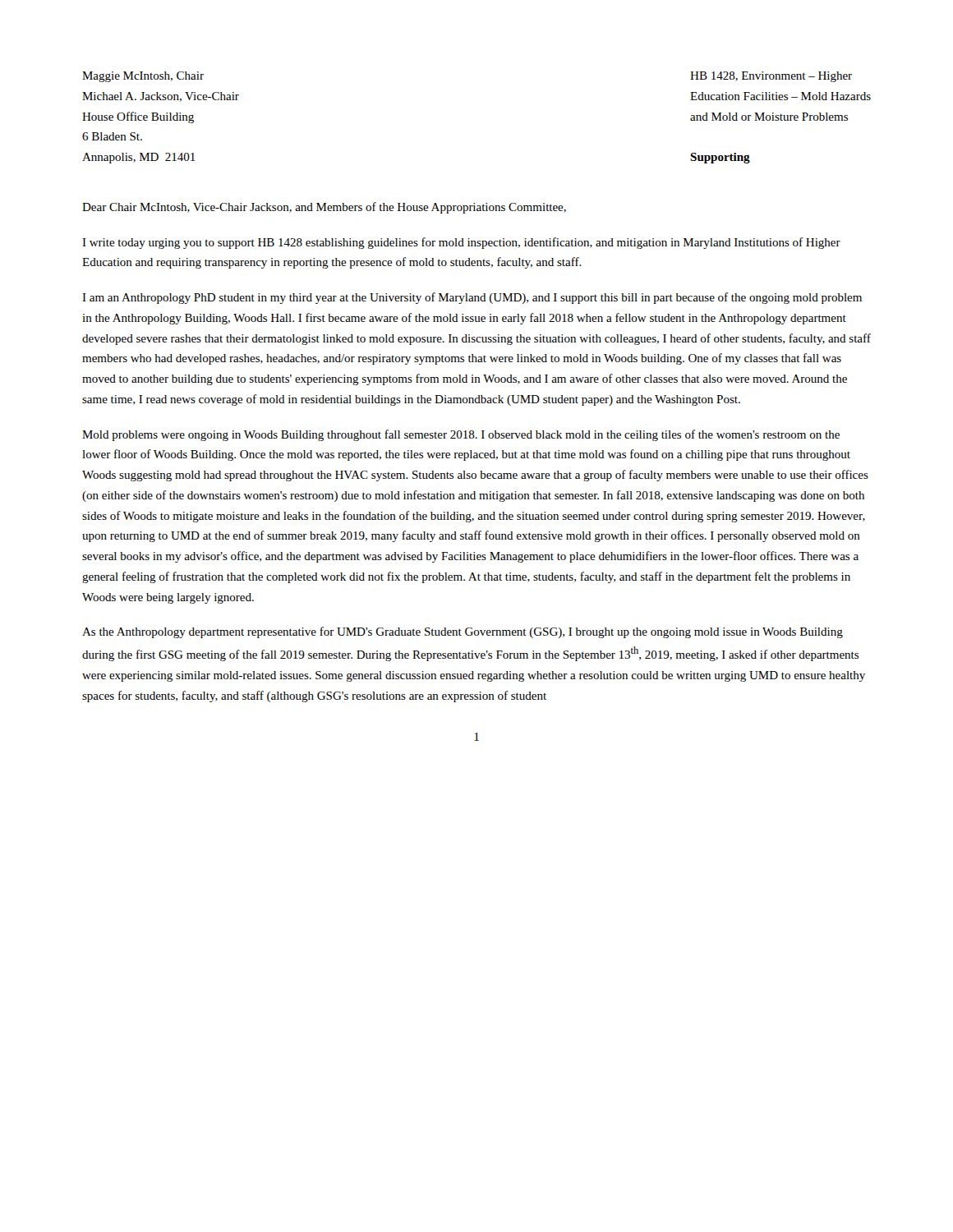Select the region starting "Dear Chair McIntosh, Vice-Chair Jackson, and Members of"
The height and width of the screenshot is (1232, 953).
(x=324, y=207)
